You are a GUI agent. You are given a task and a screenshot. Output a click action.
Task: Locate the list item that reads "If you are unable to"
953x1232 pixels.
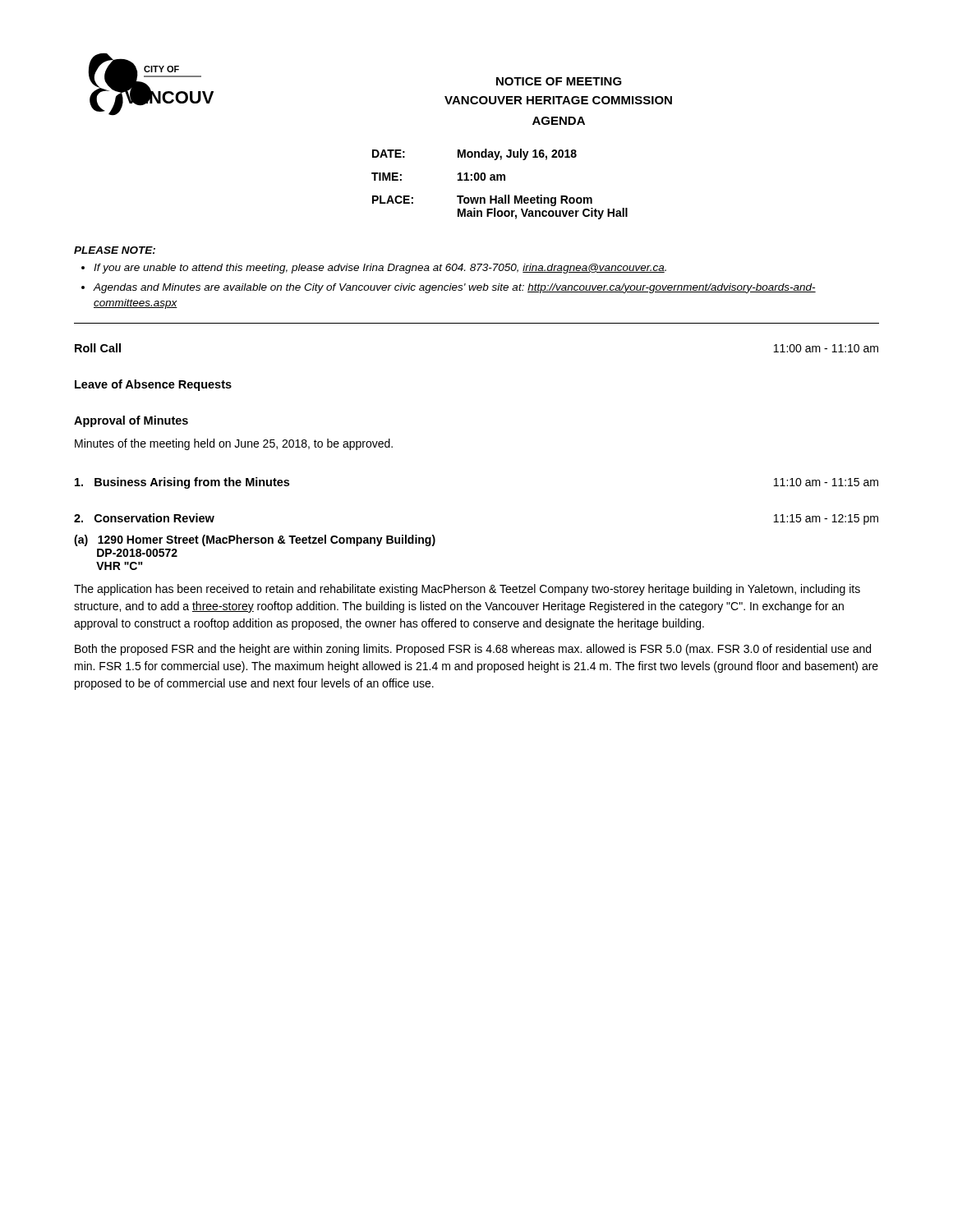381,267
